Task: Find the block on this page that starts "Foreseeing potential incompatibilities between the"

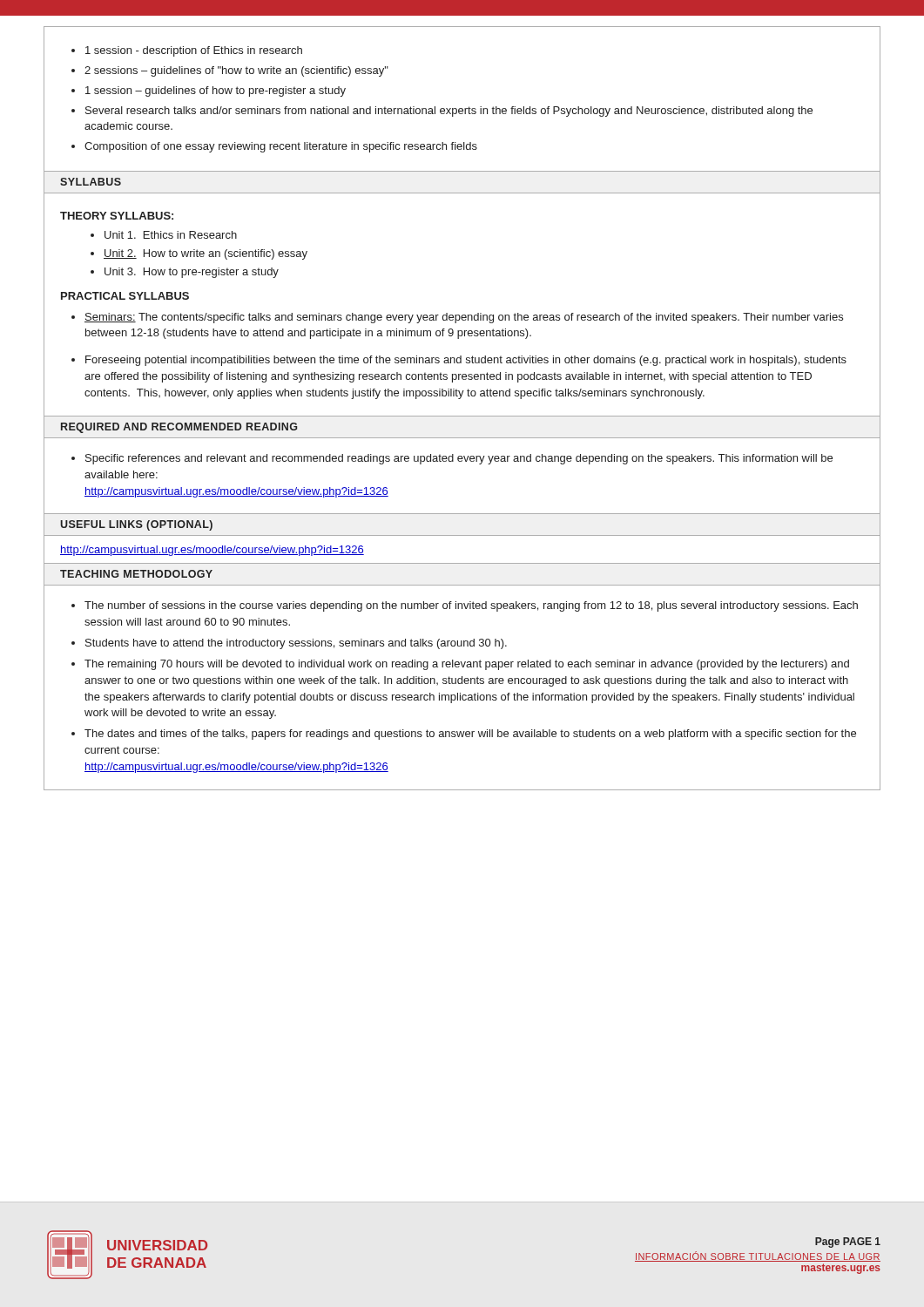Action: [x=466, y=376]
